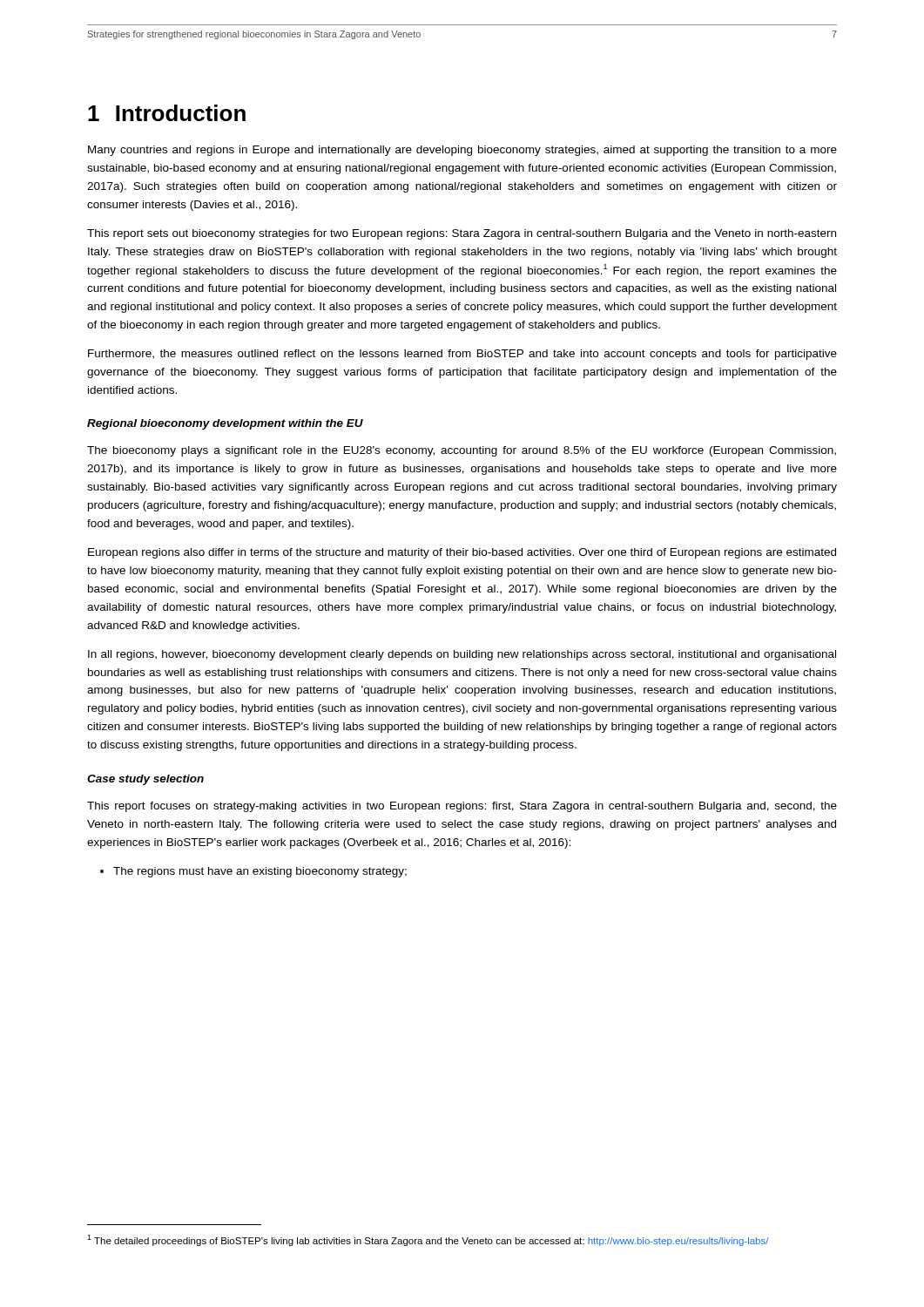Click on the text block with the text "This report focuses on strategy-making"
The height and width of the screenshot is (1307, 924).
(x=462, y=825)
